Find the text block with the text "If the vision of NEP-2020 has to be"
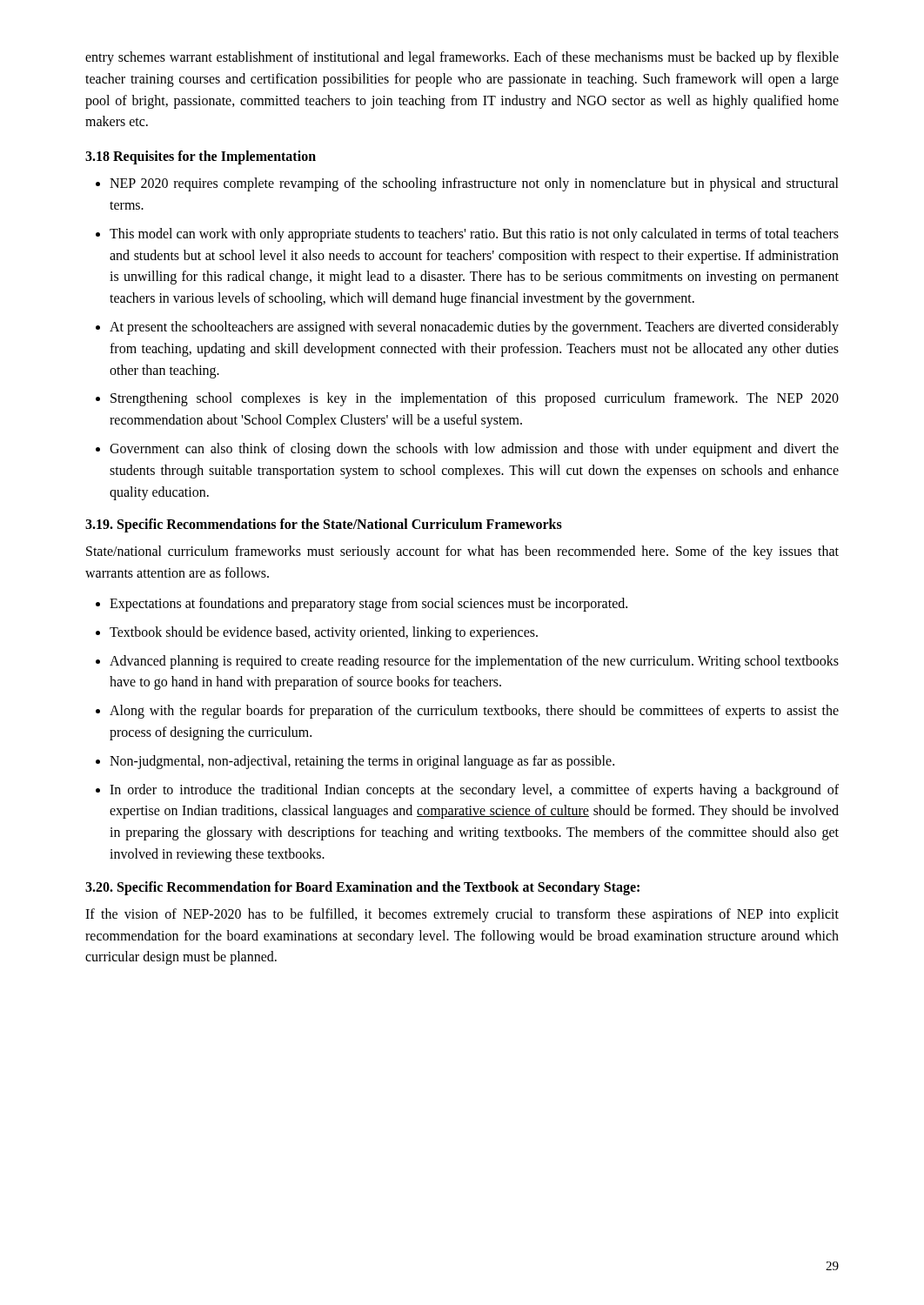924x1305 pixels. (x=462, y=935)
